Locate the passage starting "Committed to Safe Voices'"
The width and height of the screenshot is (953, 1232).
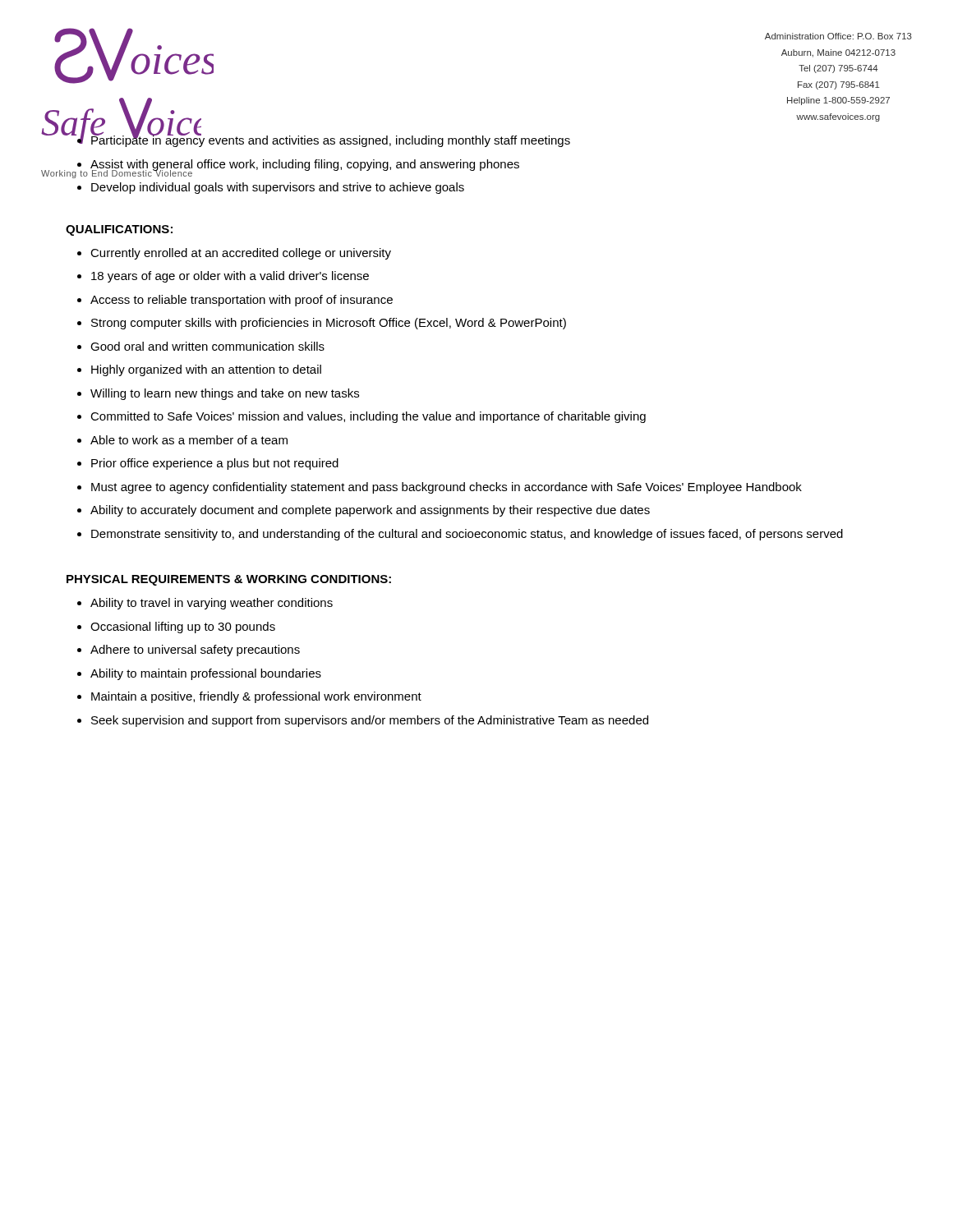(x=368, y=416)
